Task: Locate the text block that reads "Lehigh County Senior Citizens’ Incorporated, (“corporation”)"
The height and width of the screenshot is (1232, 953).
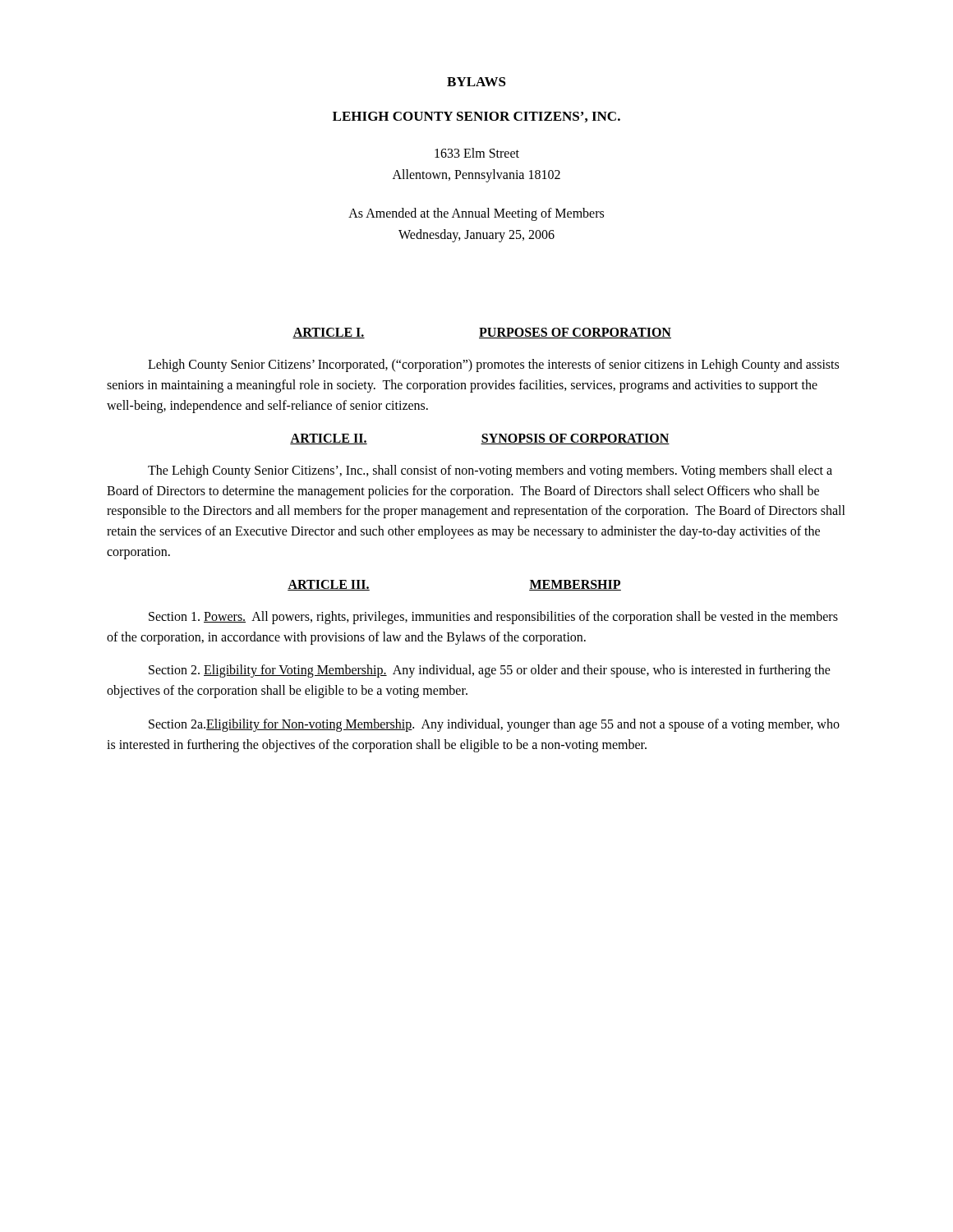Action: [x=473, y=385]
